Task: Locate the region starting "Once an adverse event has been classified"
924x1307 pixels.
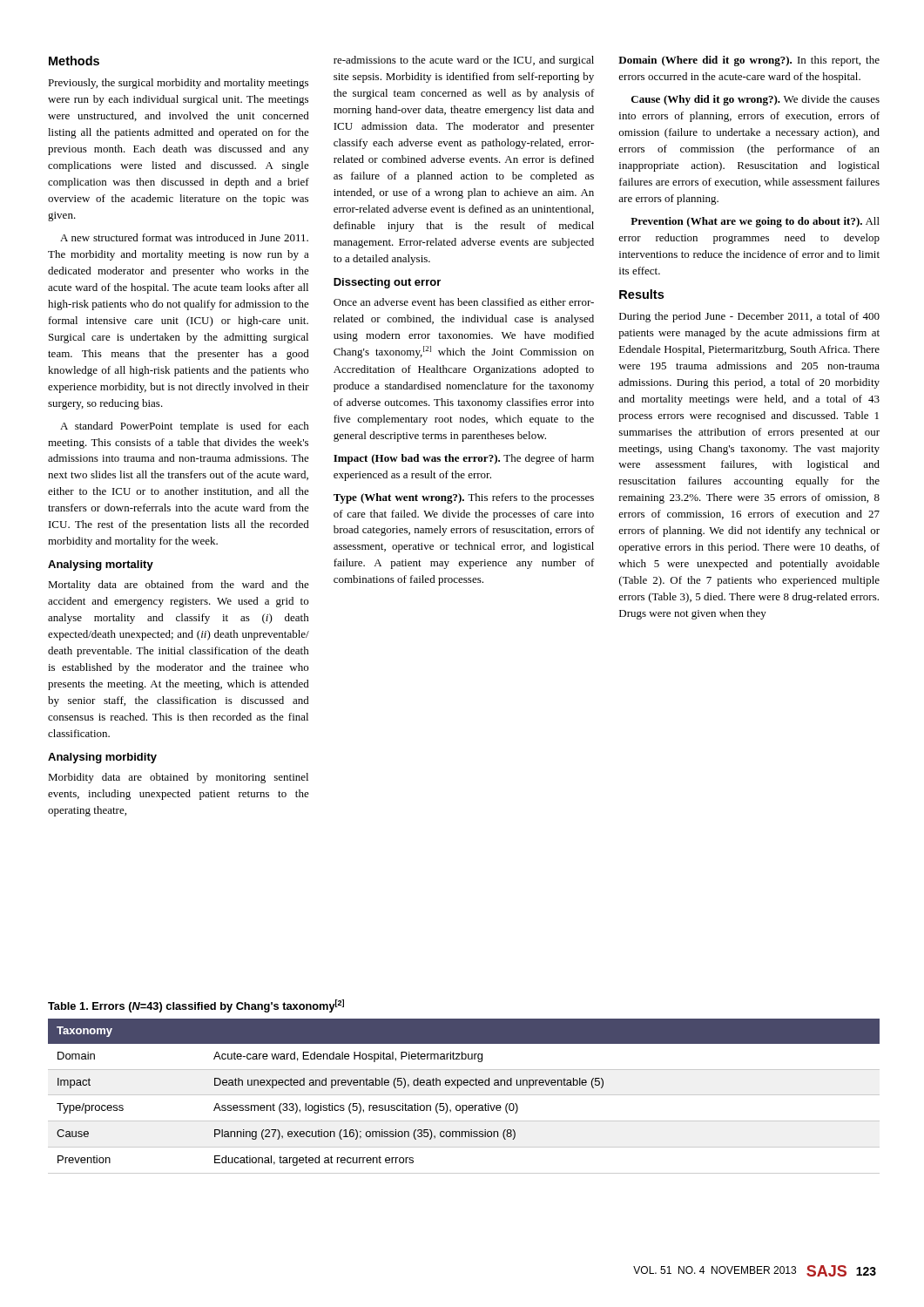Action: click(x=464, y=441)
